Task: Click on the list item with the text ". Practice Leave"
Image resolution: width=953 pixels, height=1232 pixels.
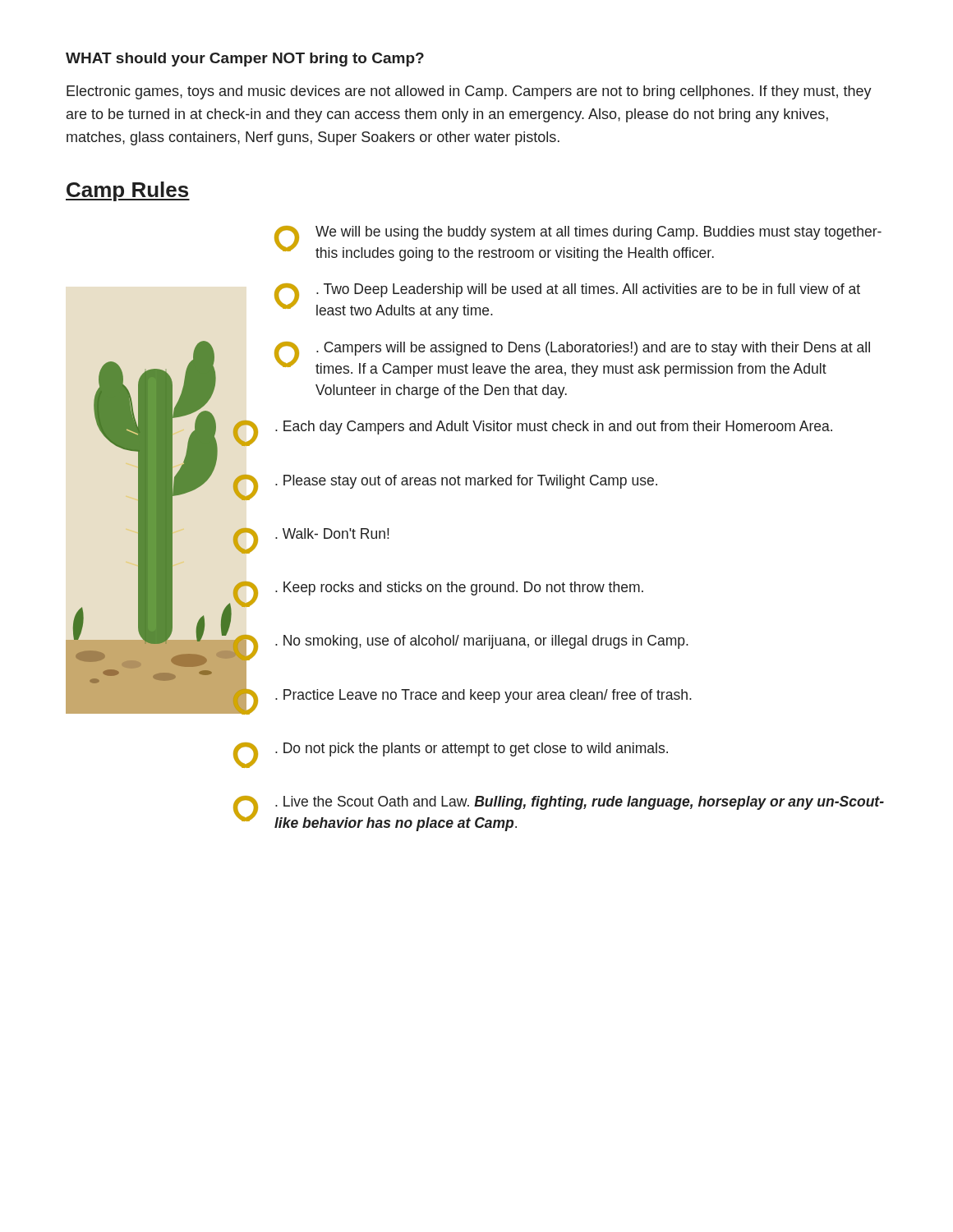Action: pos(559,703)
